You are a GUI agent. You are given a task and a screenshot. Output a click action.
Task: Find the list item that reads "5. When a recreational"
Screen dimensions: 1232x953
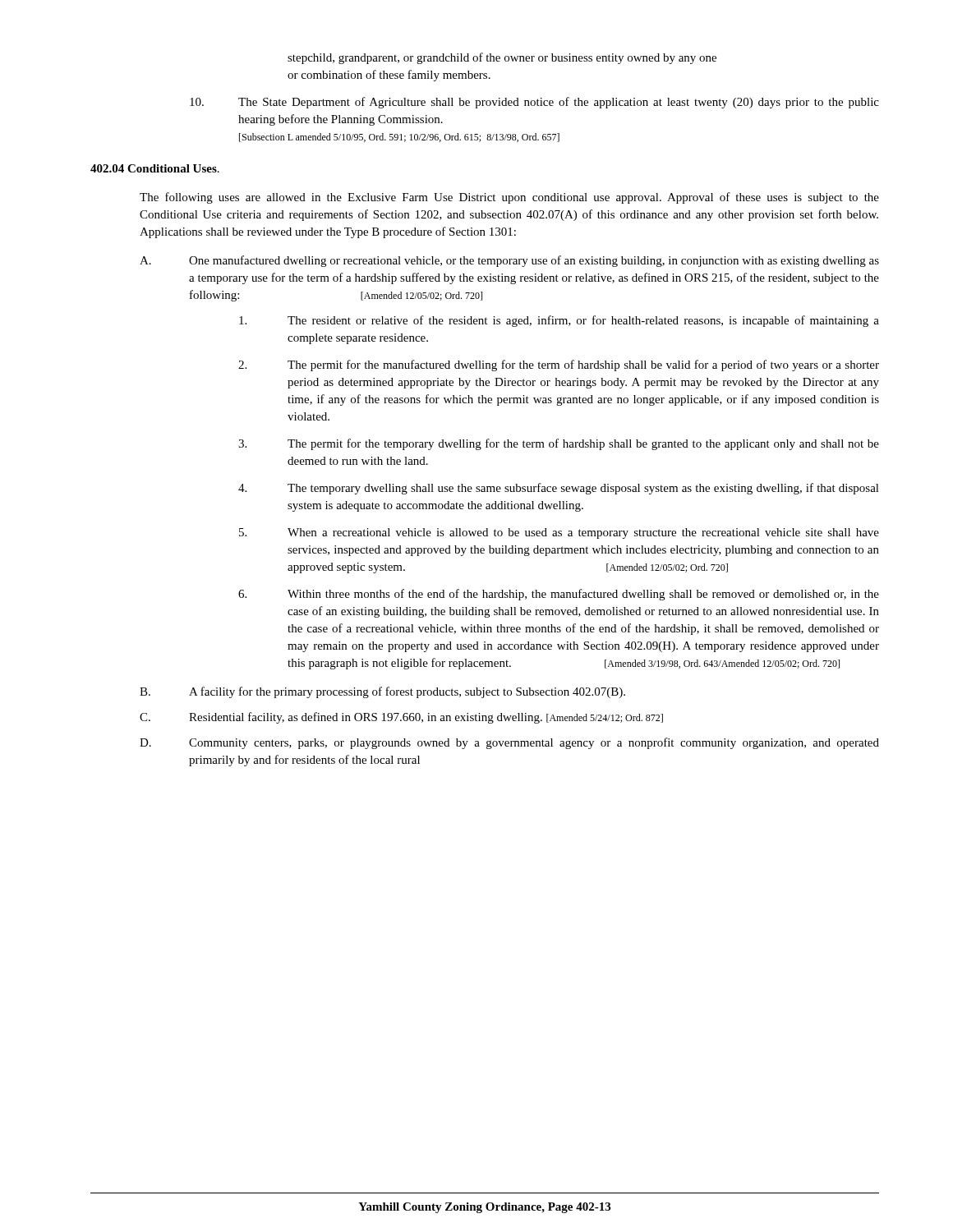tap(559, 550)
